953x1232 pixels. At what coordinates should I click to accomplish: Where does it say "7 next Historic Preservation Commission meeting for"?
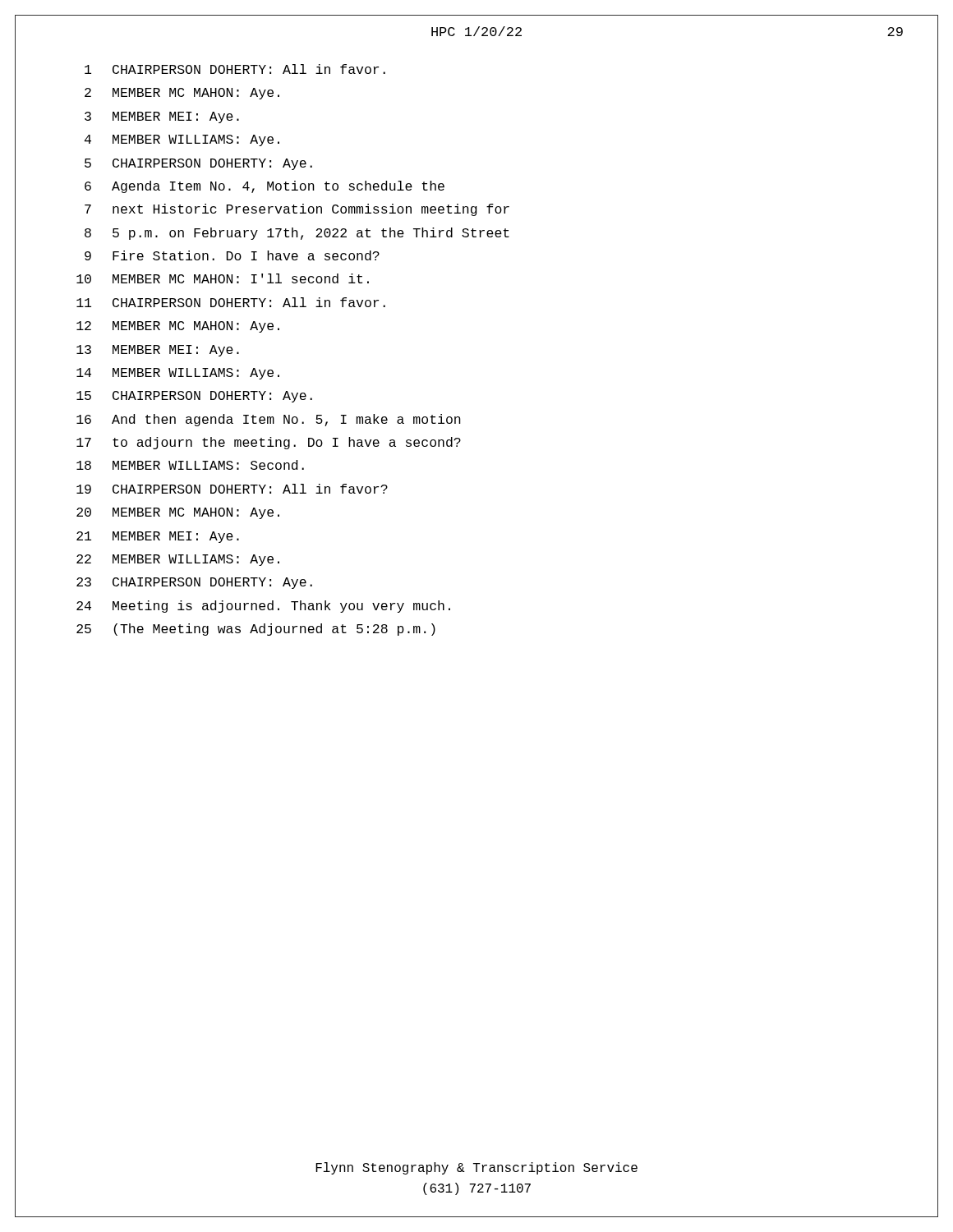pos(476,211)
